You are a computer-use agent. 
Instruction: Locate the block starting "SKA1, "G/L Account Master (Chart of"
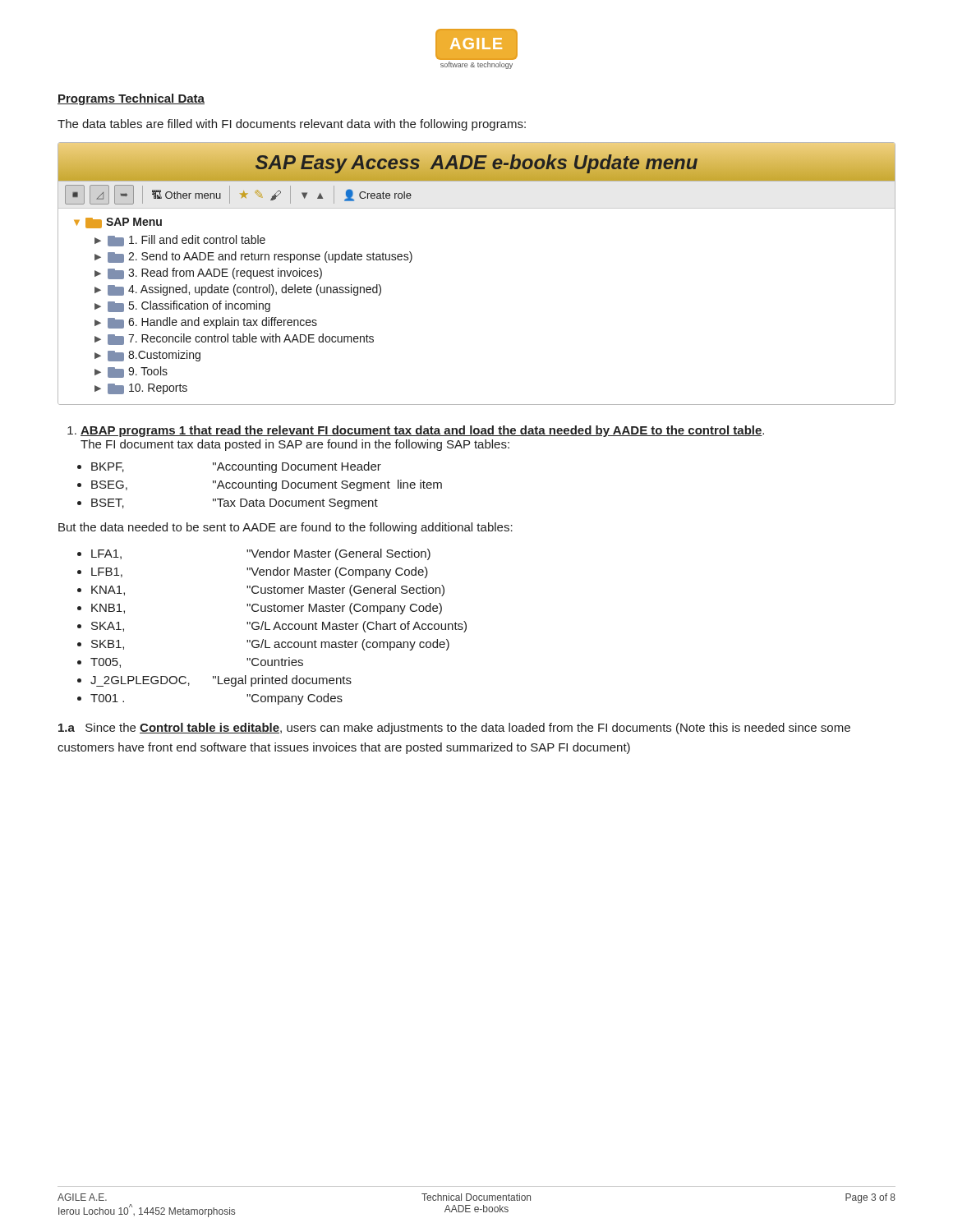pos(279,626)
